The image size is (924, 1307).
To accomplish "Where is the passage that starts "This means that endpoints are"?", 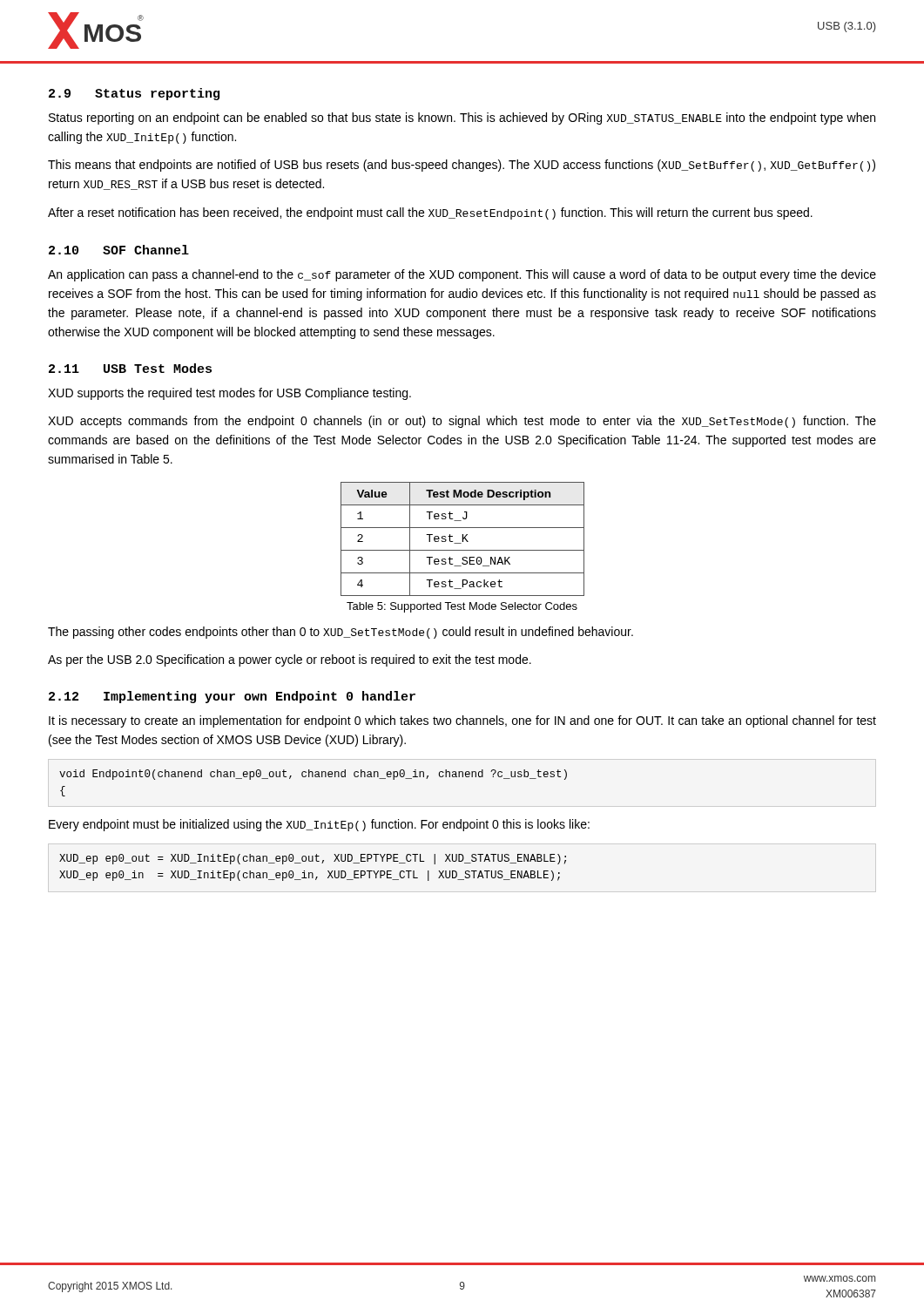I will [x=462, y=175].
